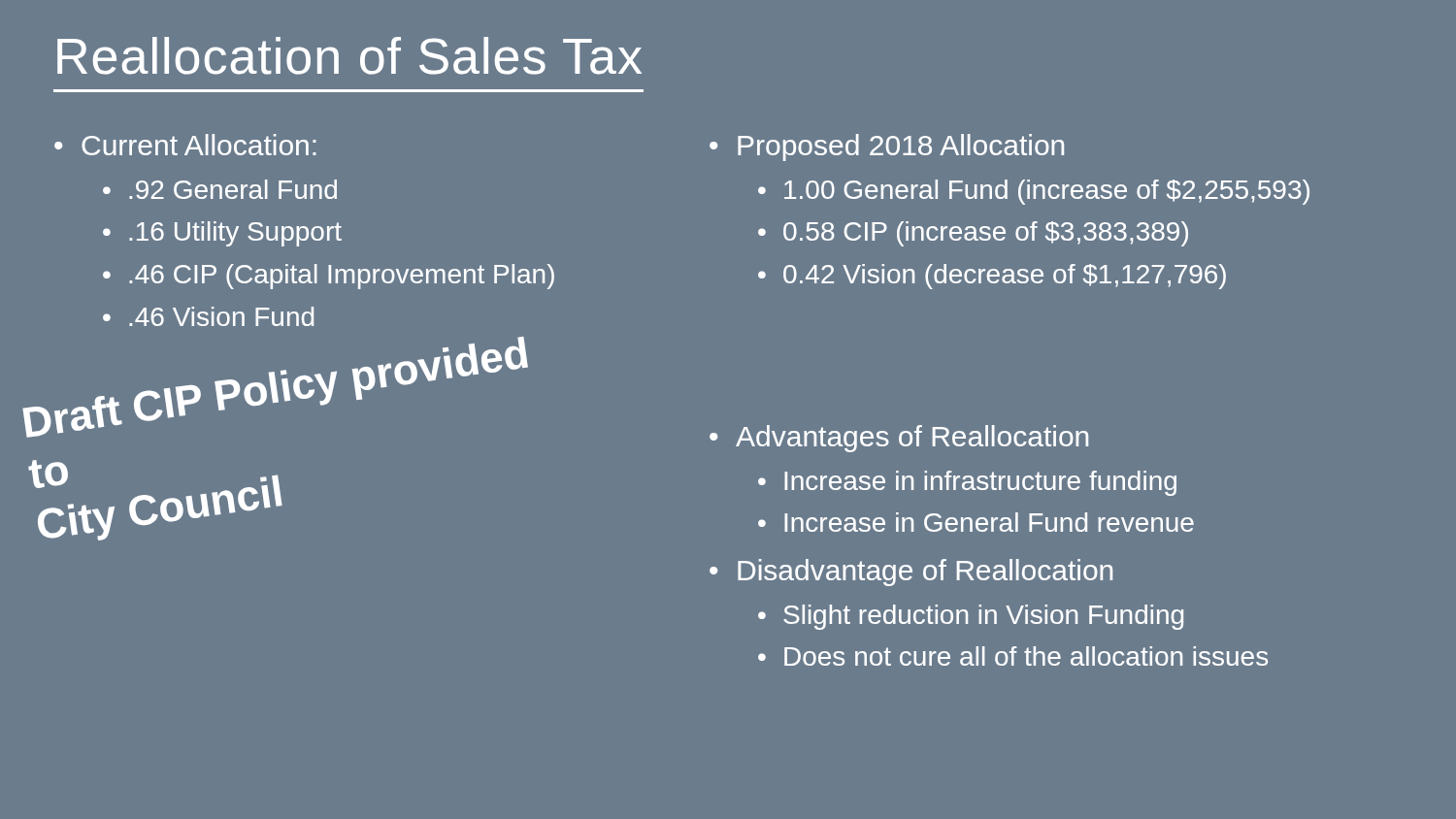The width and height of the screenshot is (1456, 819).
Task: Where is the passage that starts "Current Allocation: .92 General Fund .16 Utility"?
Action: coord(185,145)
